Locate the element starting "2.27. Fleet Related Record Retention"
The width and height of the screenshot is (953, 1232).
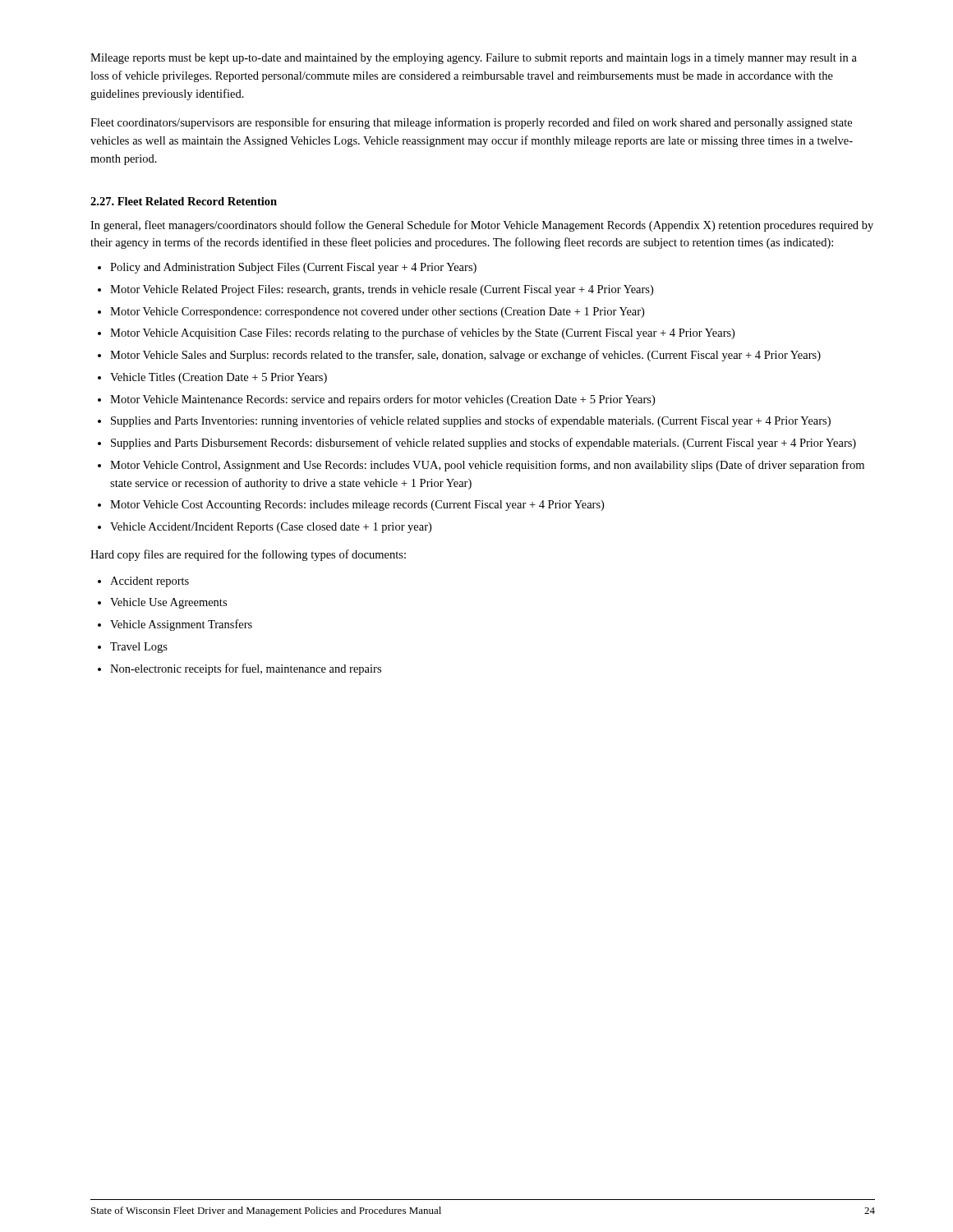point(184,201)
